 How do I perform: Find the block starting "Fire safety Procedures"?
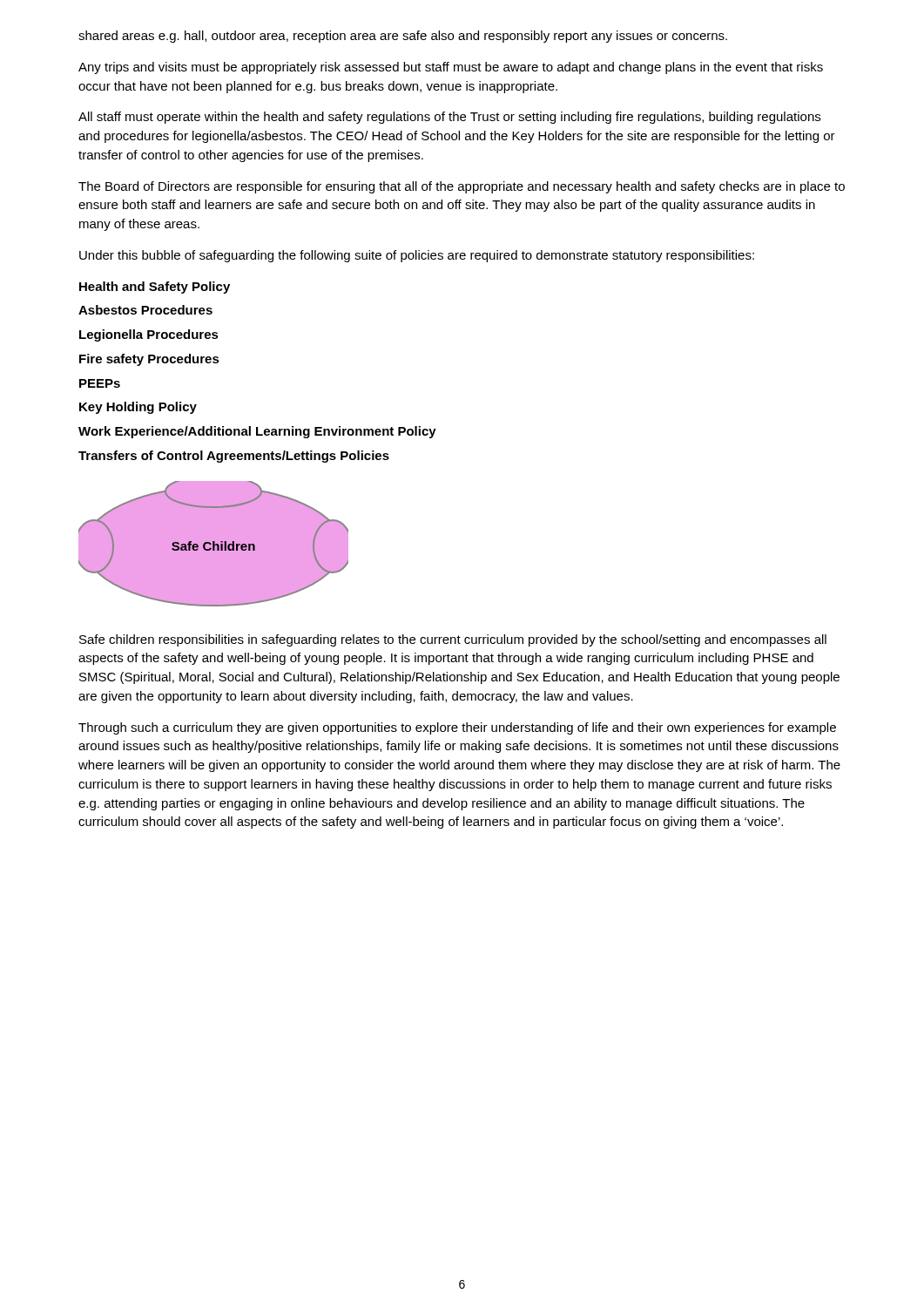(149, 358)
